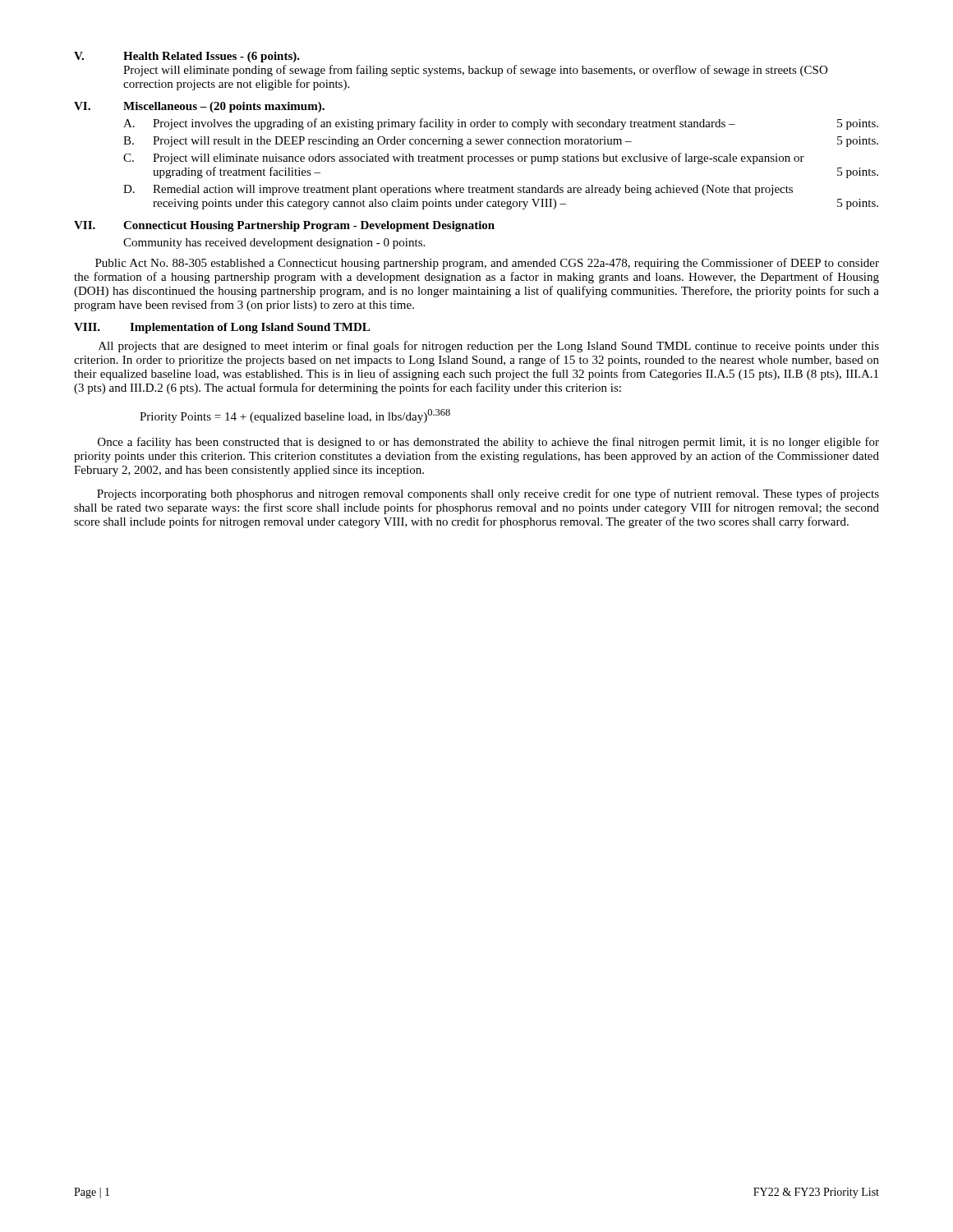Click on the text block starting "A. Project involves the upgrading"

(x=501, y=124)
